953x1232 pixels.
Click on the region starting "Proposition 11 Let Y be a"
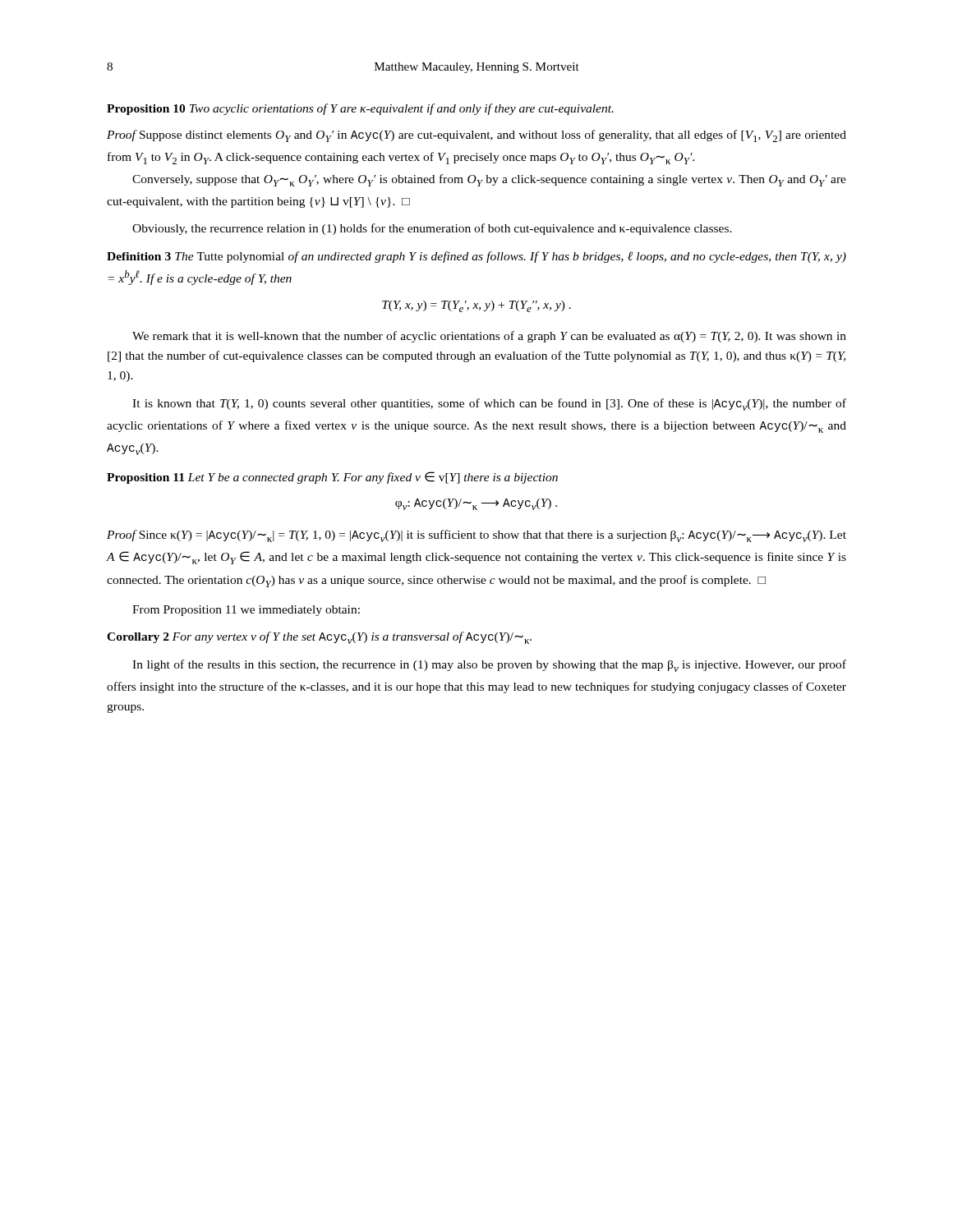[x=333, y=477]
